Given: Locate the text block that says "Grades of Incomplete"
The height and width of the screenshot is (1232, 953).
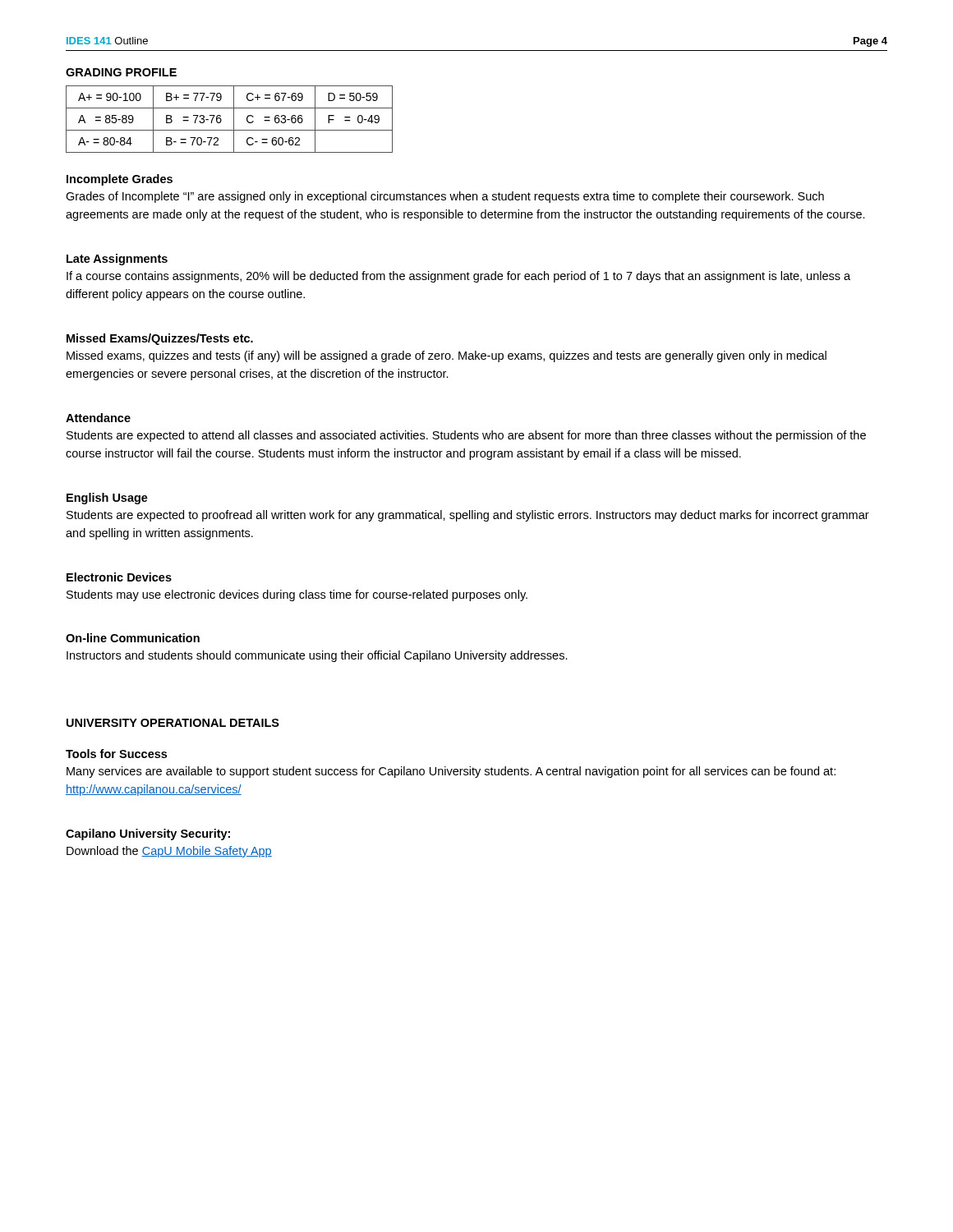Looking at the screenshot, I should [466, 205].
